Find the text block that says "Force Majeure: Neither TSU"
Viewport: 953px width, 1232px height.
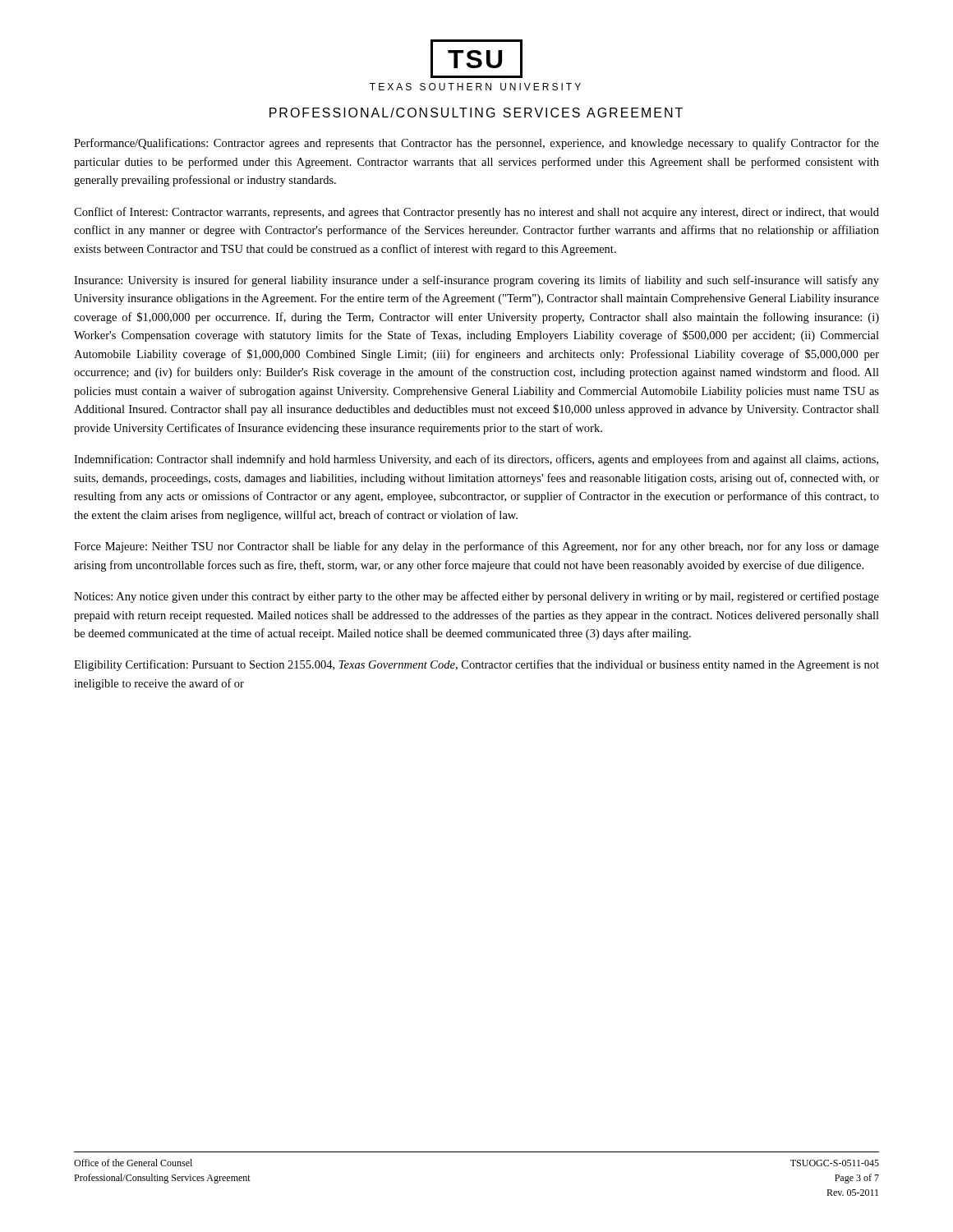(x=476, y=556)
